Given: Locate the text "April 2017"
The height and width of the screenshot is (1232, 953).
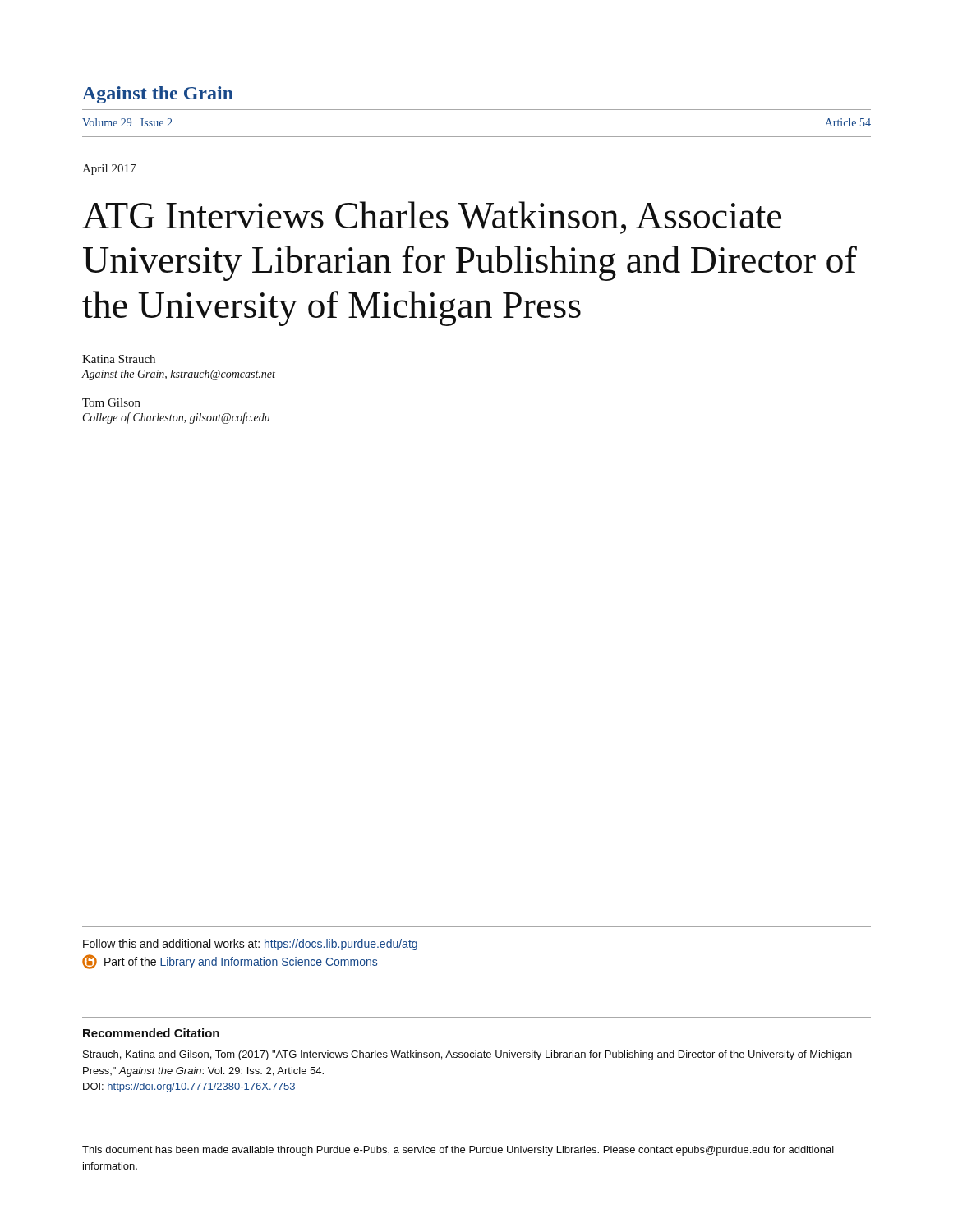Looking at the screenshot, I should coord(109,168).
